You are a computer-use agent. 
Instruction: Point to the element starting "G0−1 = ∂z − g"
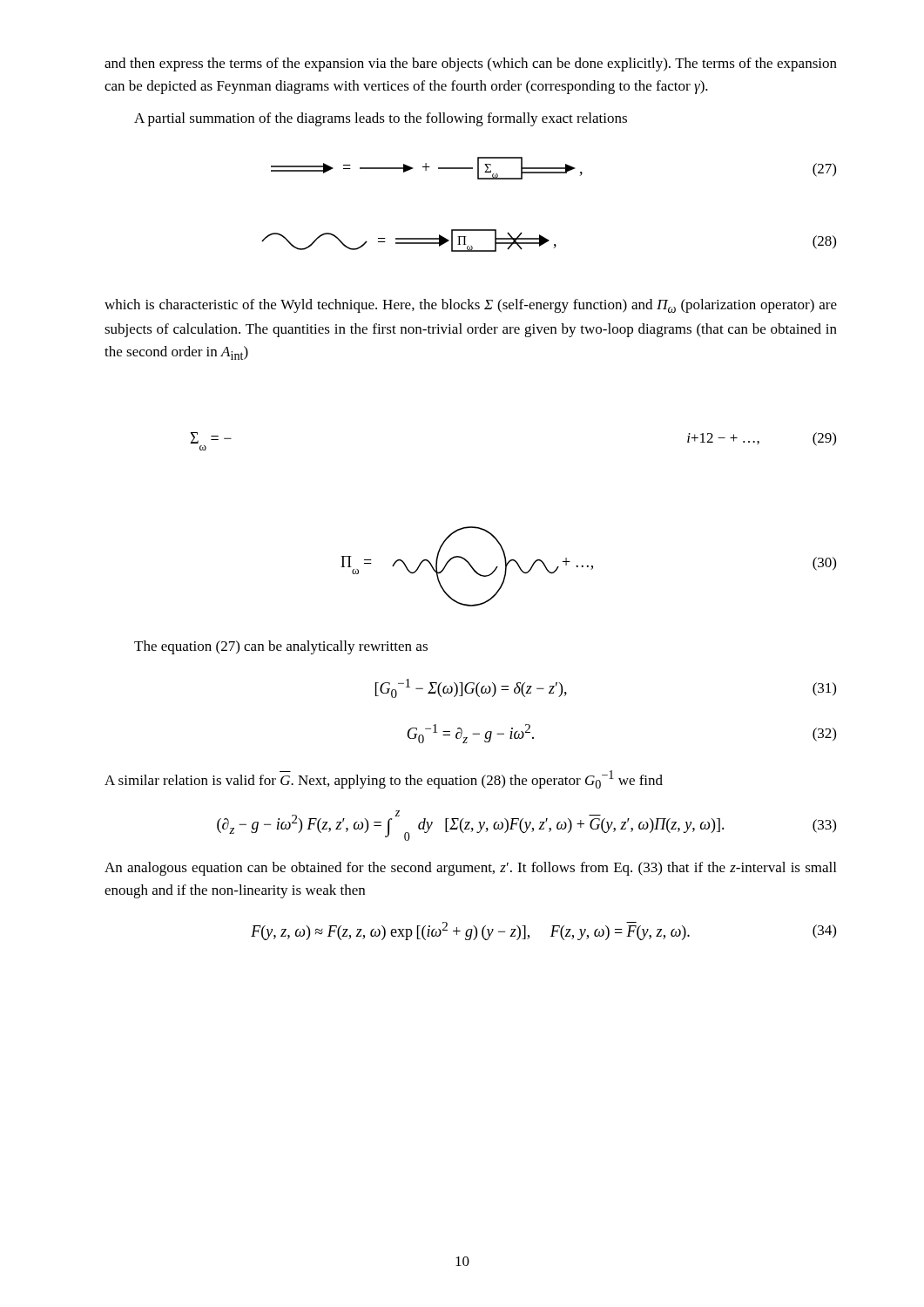tap(471, 734)
